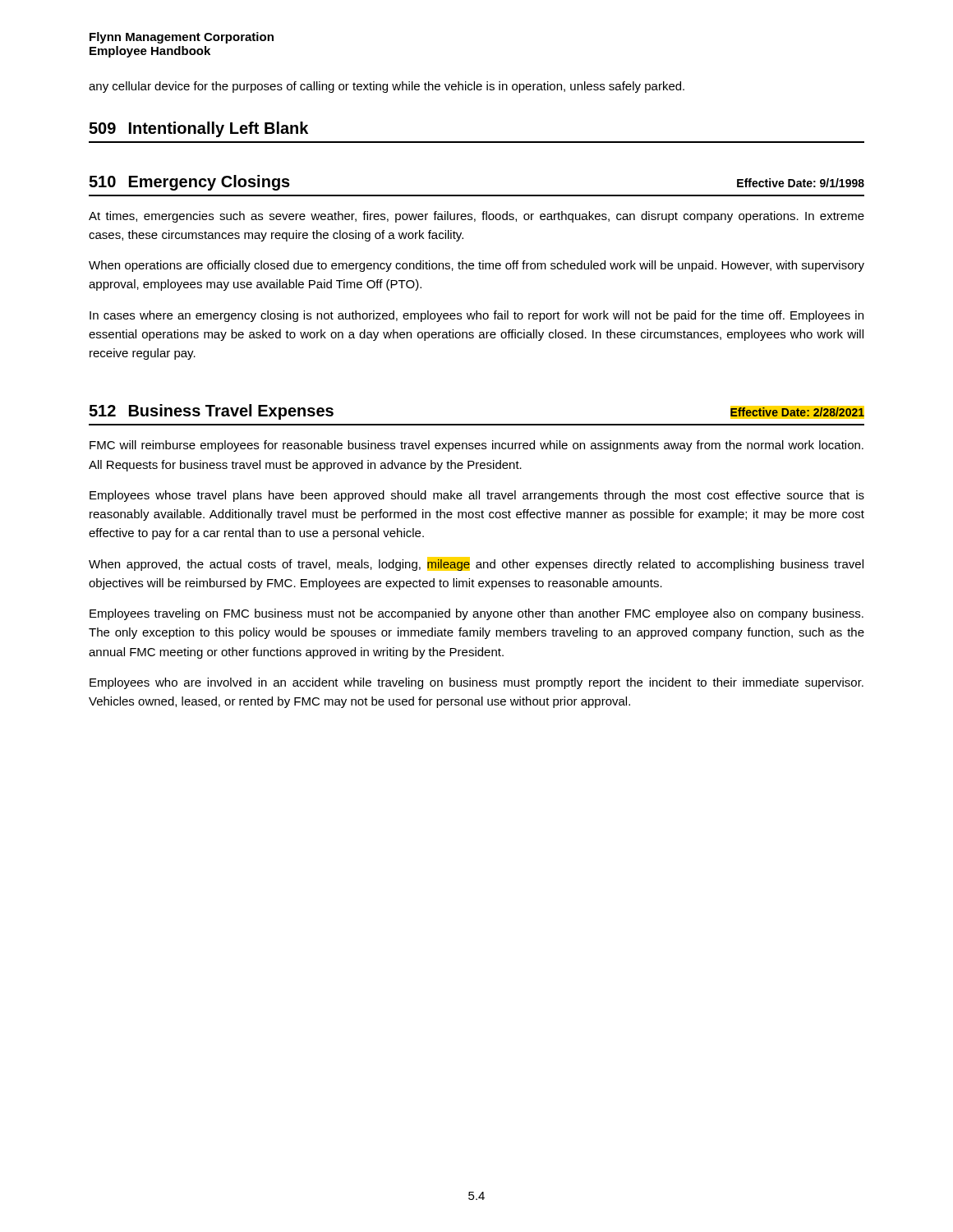The width and height of the screenshot is (953, 1232).
Task: Select the region starting "At times, emergencies such as severe"
Action: tap(476, 217)
